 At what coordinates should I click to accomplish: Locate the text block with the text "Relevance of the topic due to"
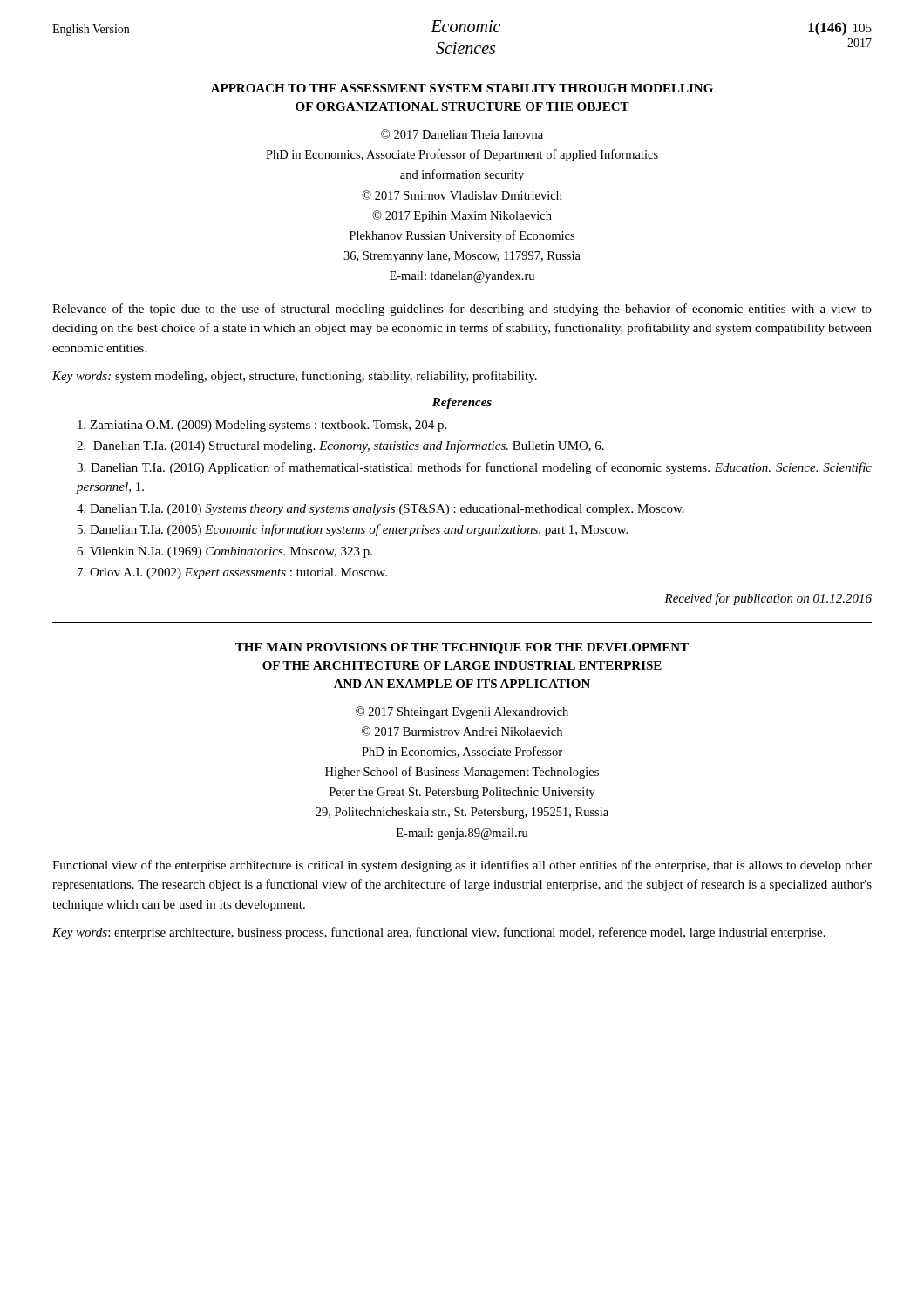coord(462,328)
